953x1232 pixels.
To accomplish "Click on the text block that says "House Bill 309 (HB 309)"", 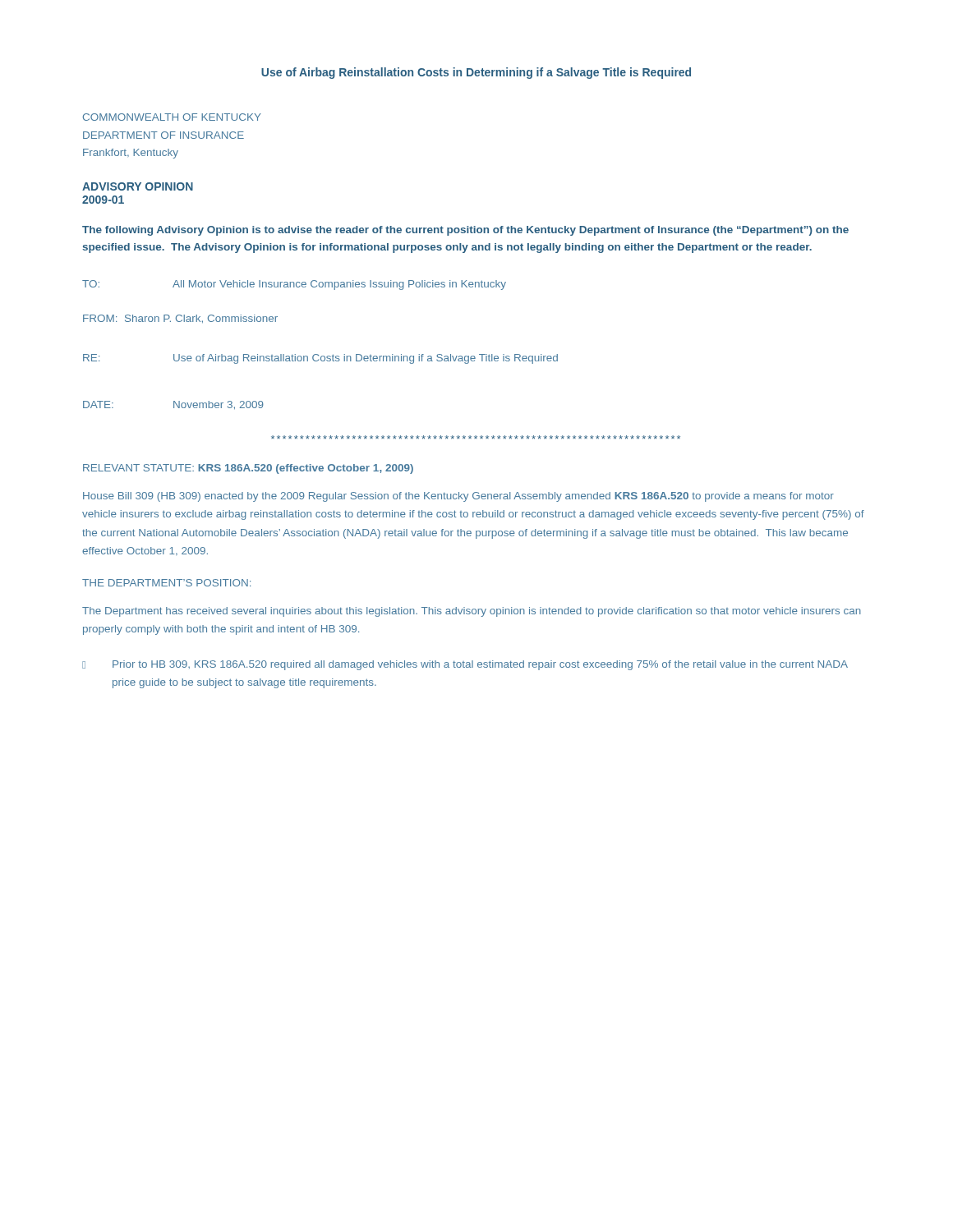I will (x=473, y=523).
